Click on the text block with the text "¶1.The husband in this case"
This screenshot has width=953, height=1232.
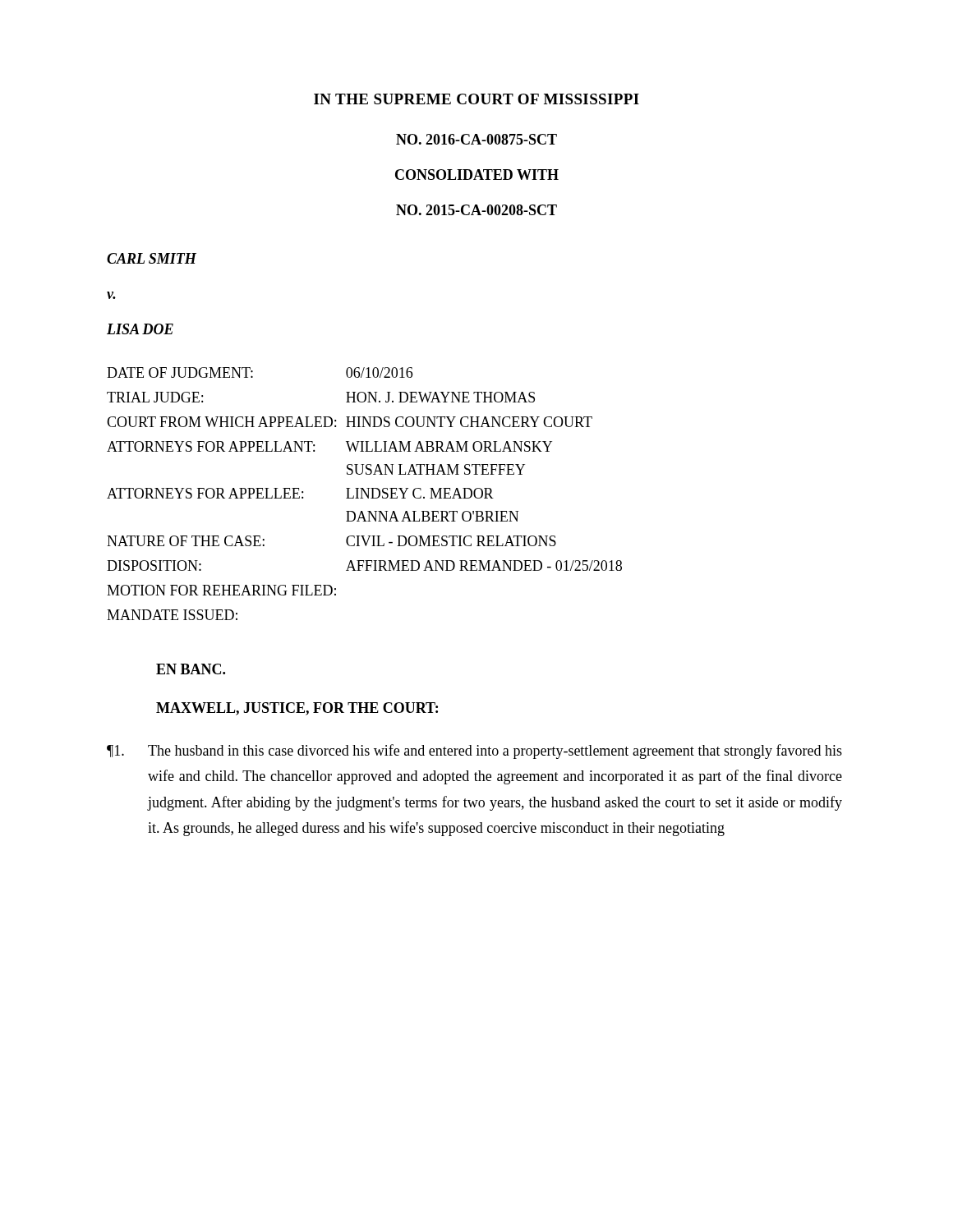click(x=474, y=790)
